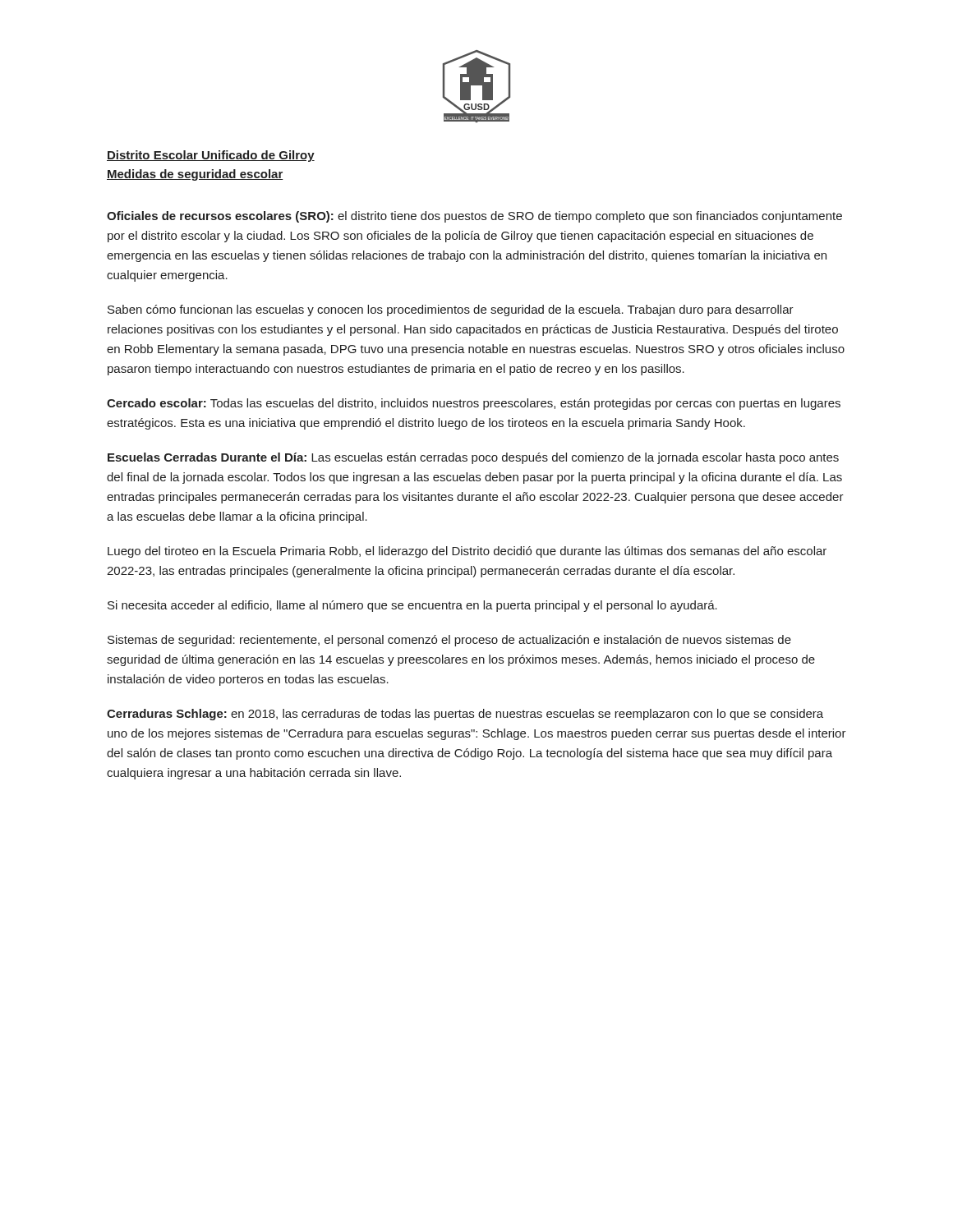
Task: Find the region starting "Luego del tiroteo en la"
Action: click(476, 561)
